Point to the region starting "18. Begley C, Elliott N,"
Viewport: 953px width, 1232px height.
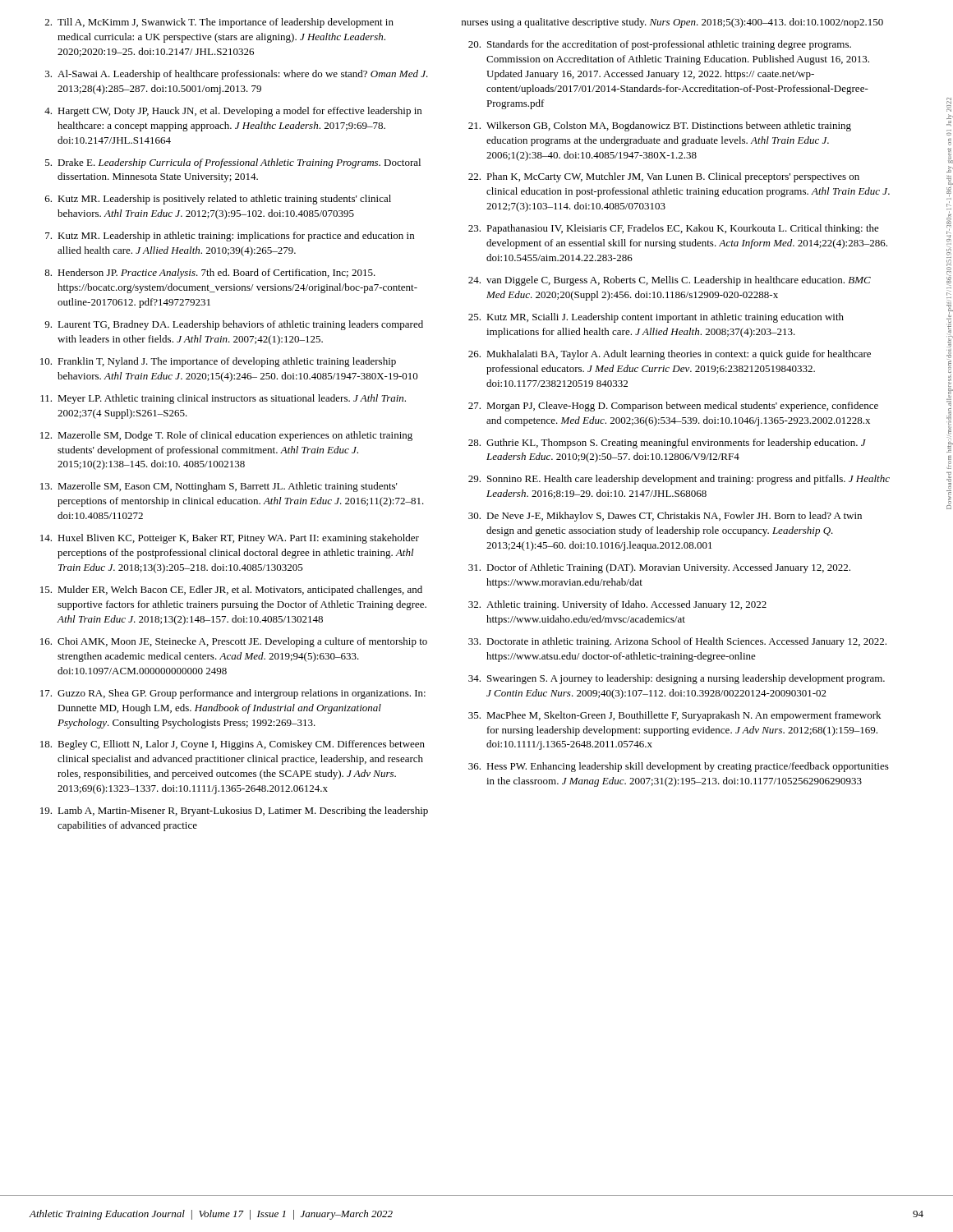(229, 767)
